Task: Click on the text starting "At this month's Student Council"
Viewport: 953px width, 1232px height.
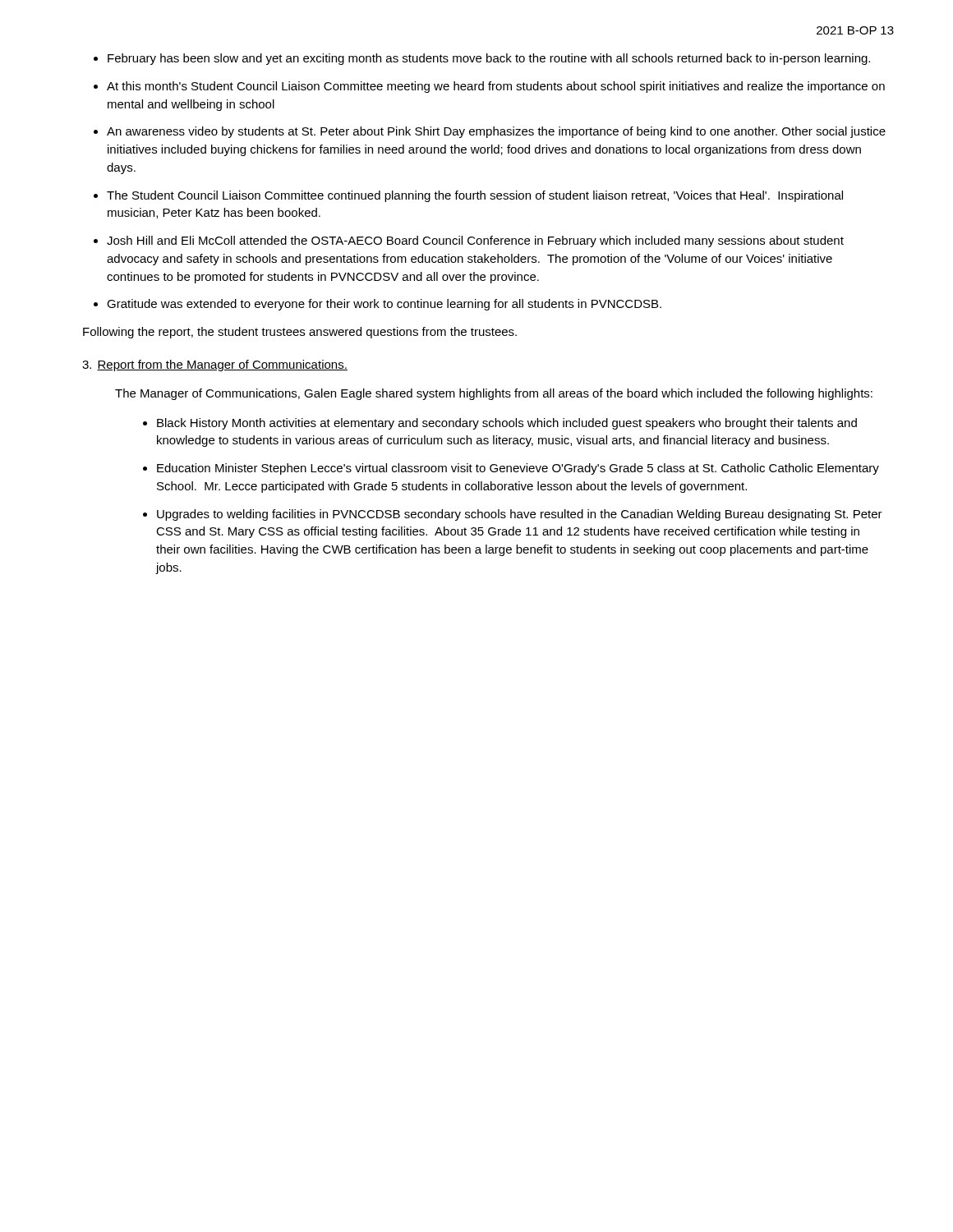Action: tap(496, 95)
